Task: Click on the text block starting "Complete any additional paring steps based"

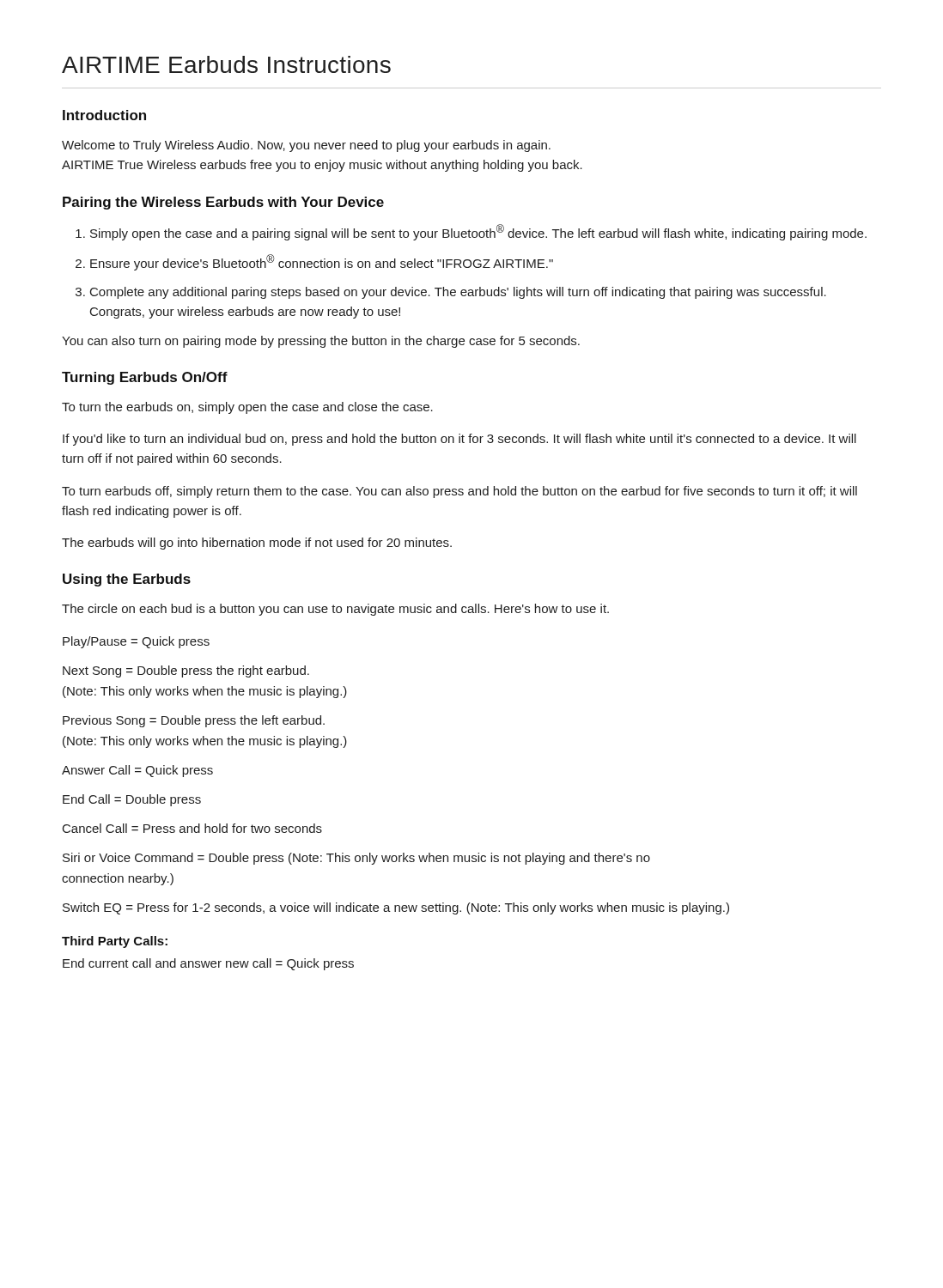Action: pos(458,302)
